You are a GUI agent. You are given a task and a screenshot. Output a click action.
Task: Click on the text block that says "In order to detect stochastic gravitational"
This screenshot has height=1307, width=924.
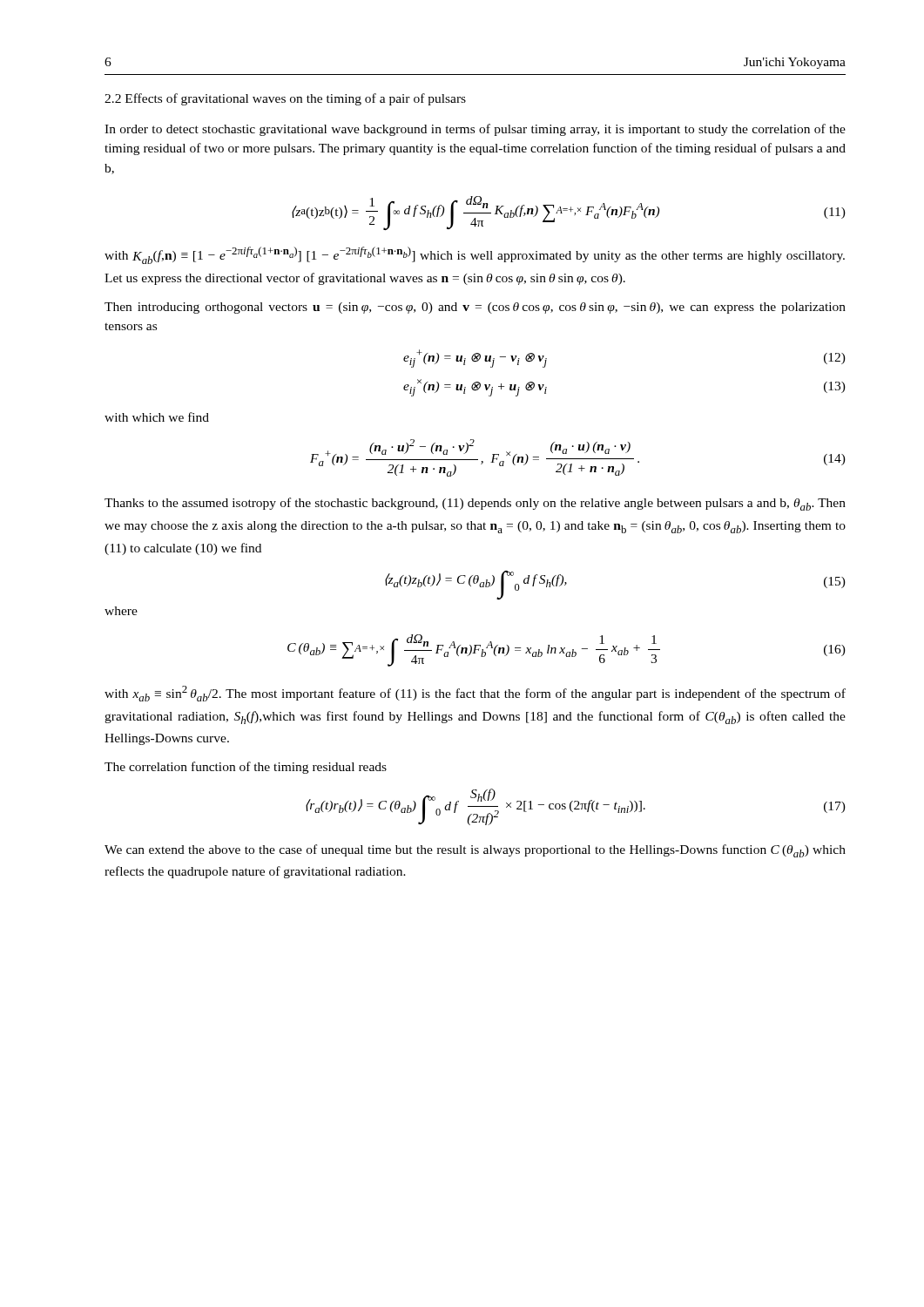475,148
